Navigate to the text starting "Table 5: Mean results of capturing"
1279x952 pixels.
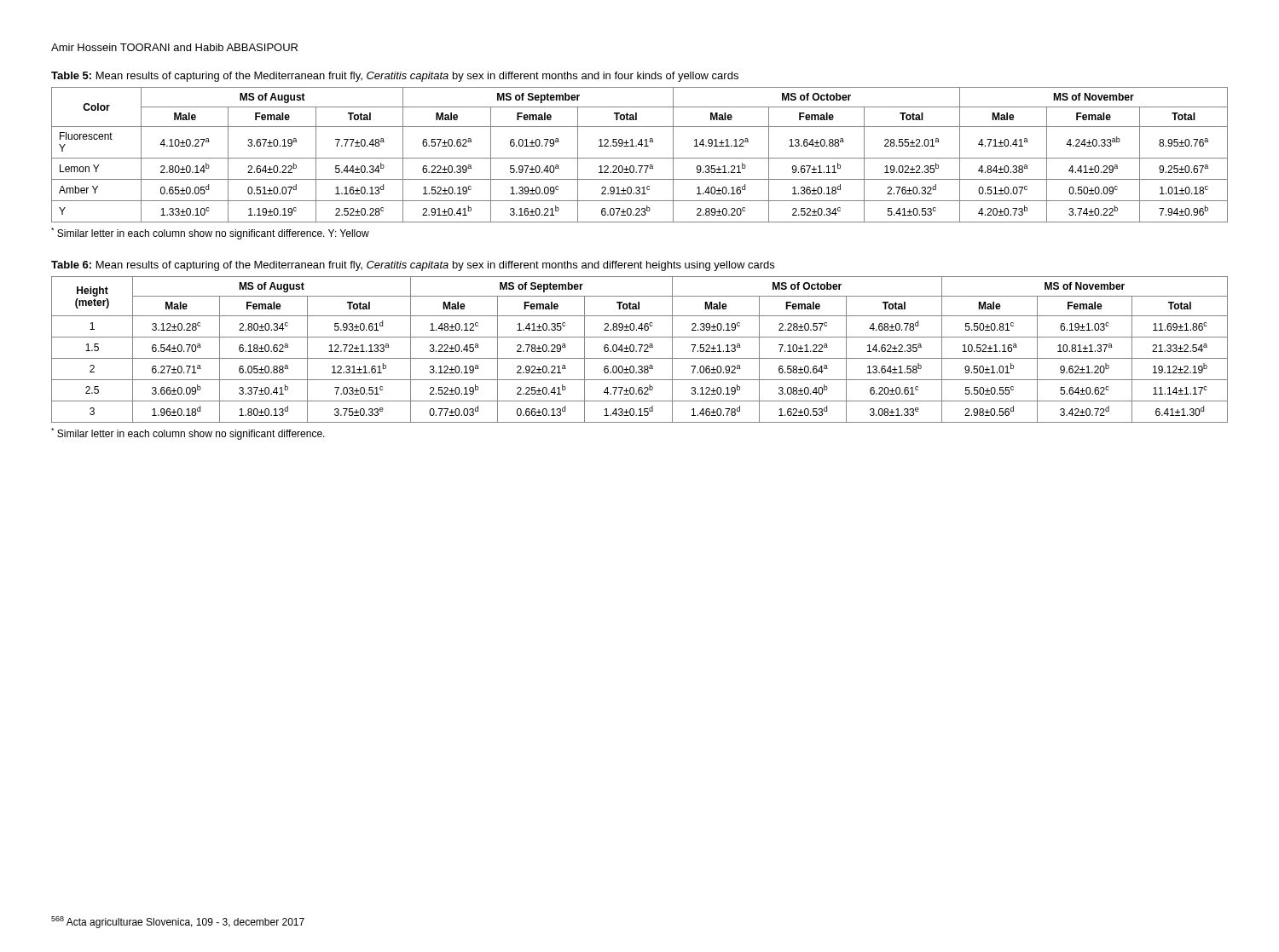pos(395,75)
